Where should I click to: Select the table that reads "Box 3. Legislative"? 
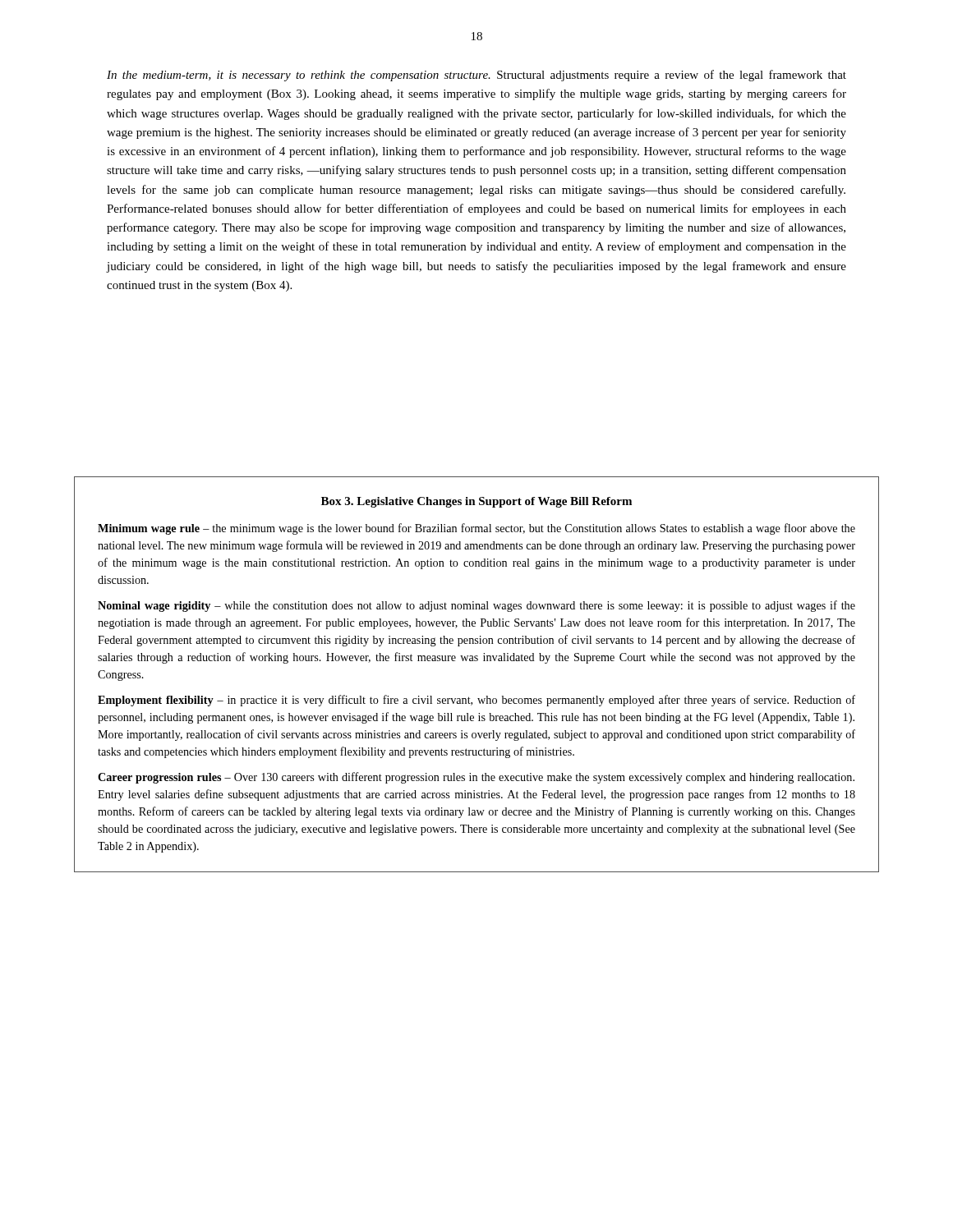pyautogui.click(x=476, y=675)
